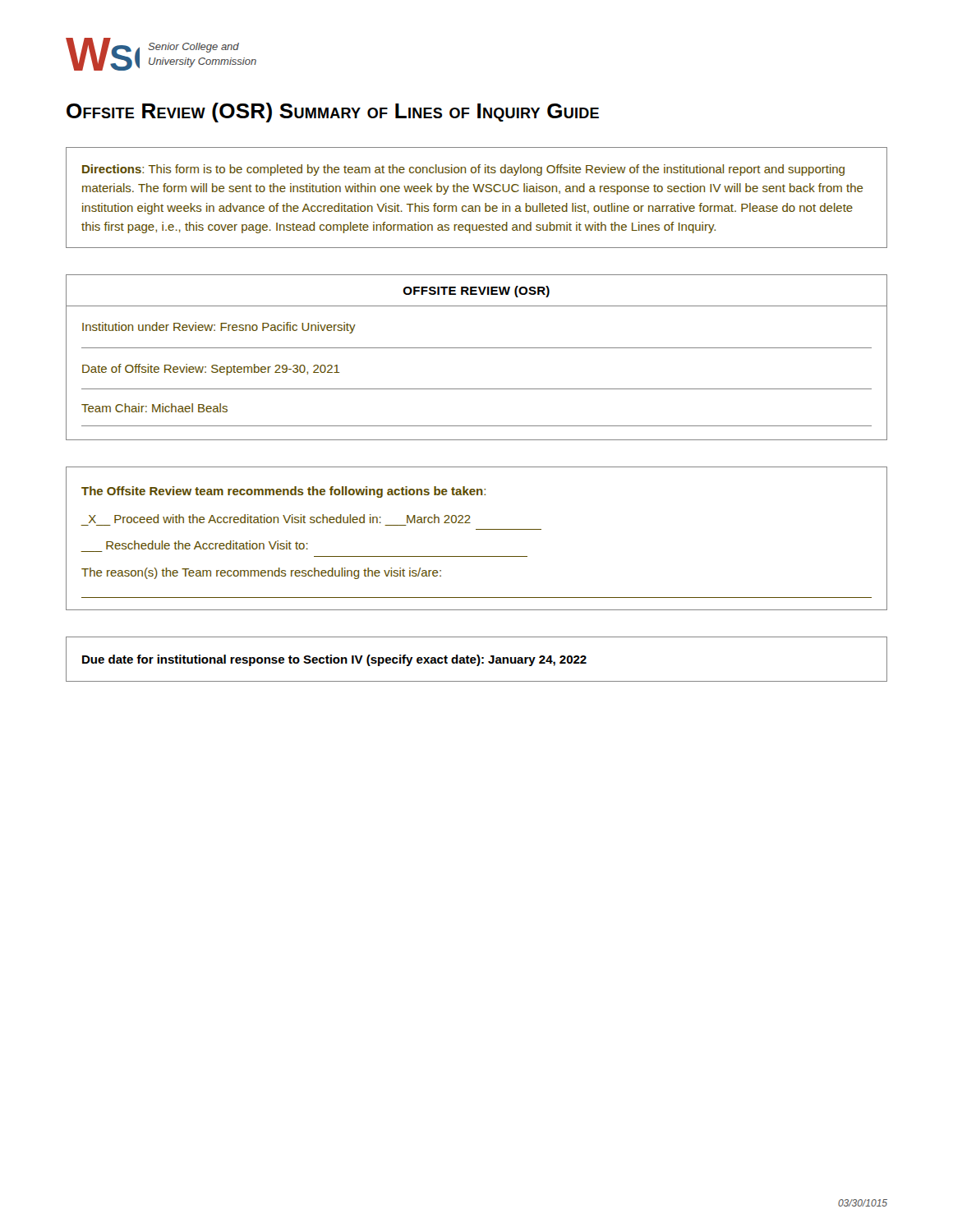Select the table that reads "OFFSITE REVIEW (OSR) Institution"

click(476, 357)
